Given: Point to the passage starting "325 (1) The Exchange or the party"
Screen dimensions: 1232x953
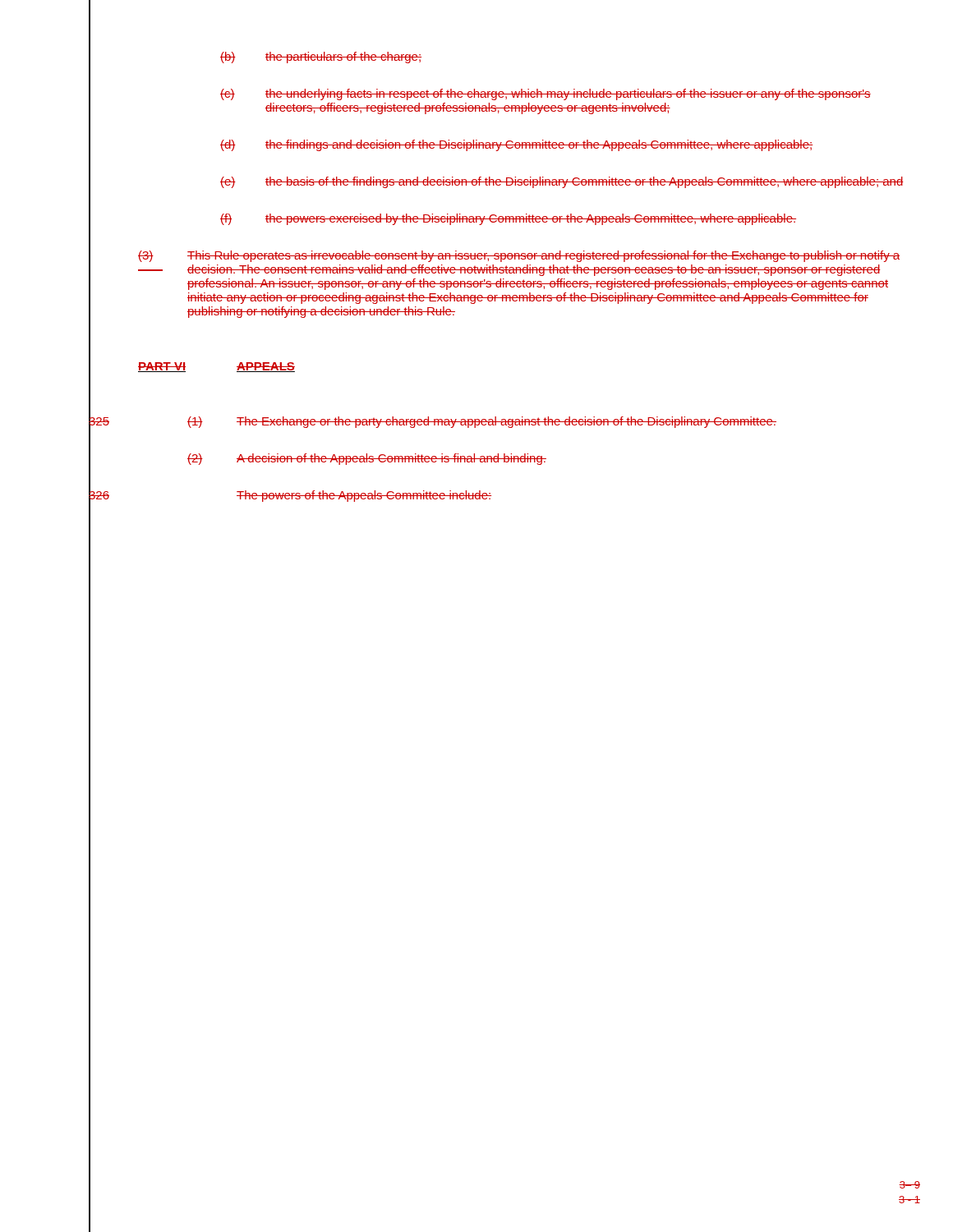Looking at the screenshot, I should click(504, 421).
